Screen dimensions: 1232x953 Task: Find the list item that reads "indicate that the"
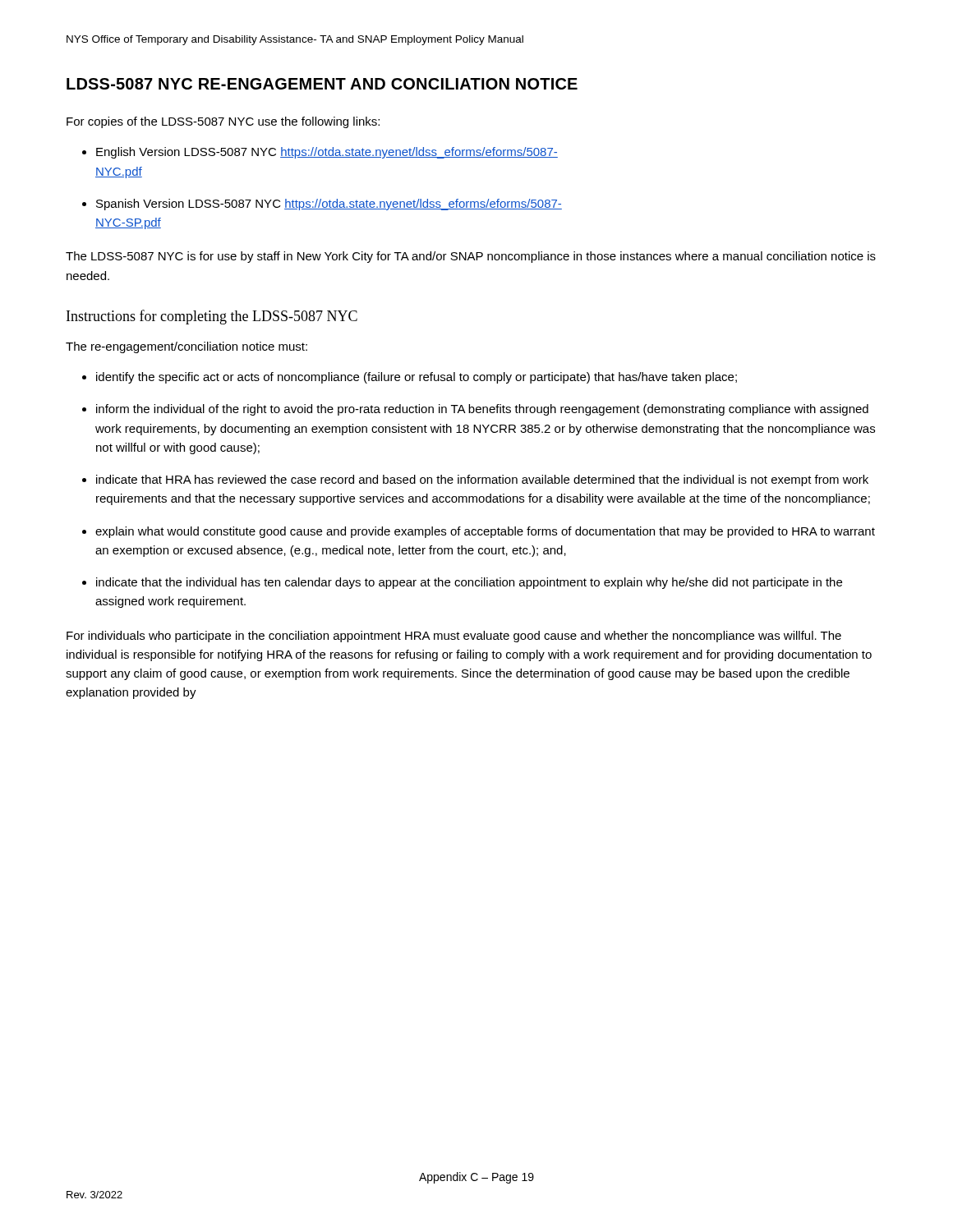[469, 591]
